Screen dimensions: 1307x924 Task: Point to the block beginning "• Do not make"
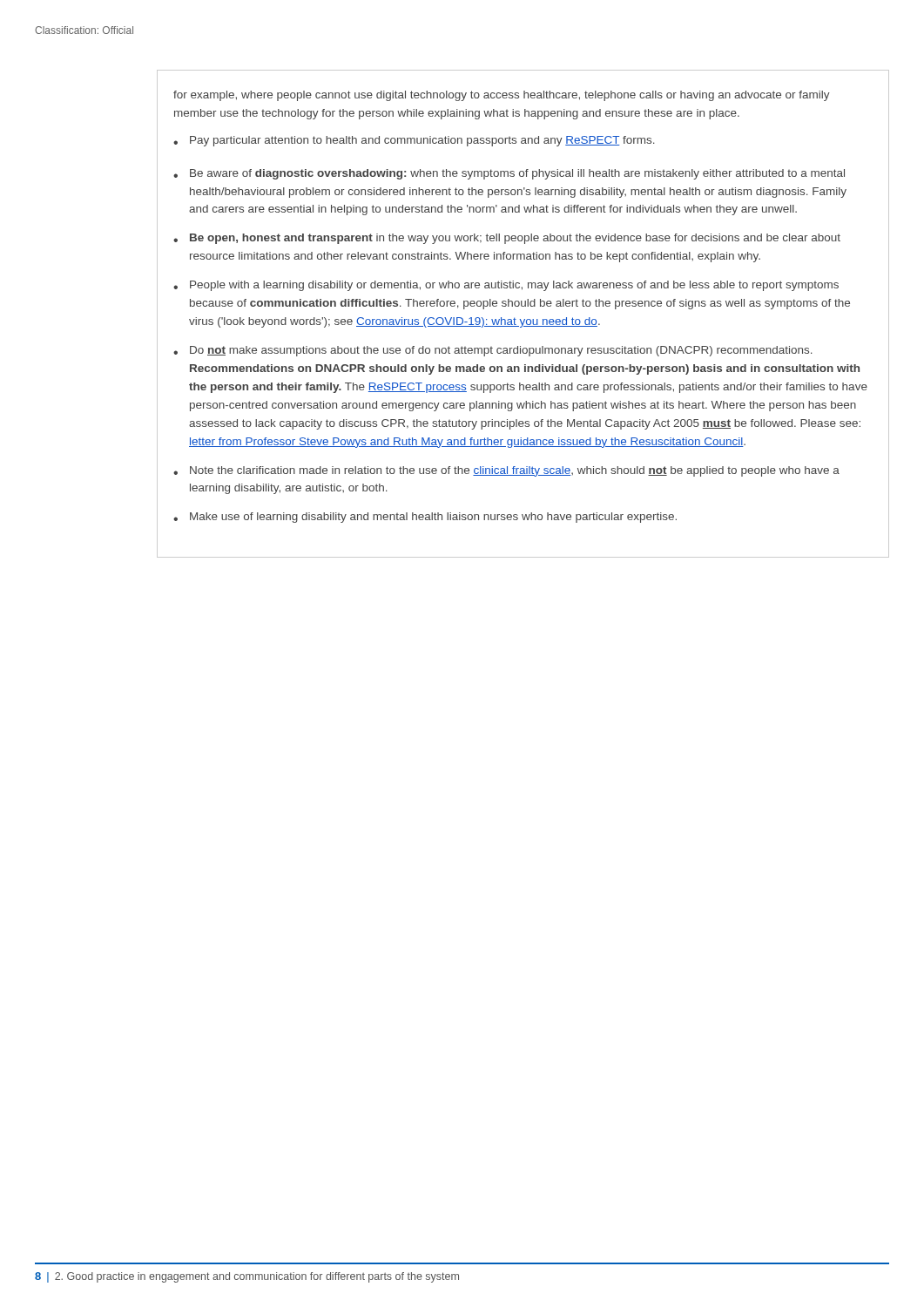[521, 396]
